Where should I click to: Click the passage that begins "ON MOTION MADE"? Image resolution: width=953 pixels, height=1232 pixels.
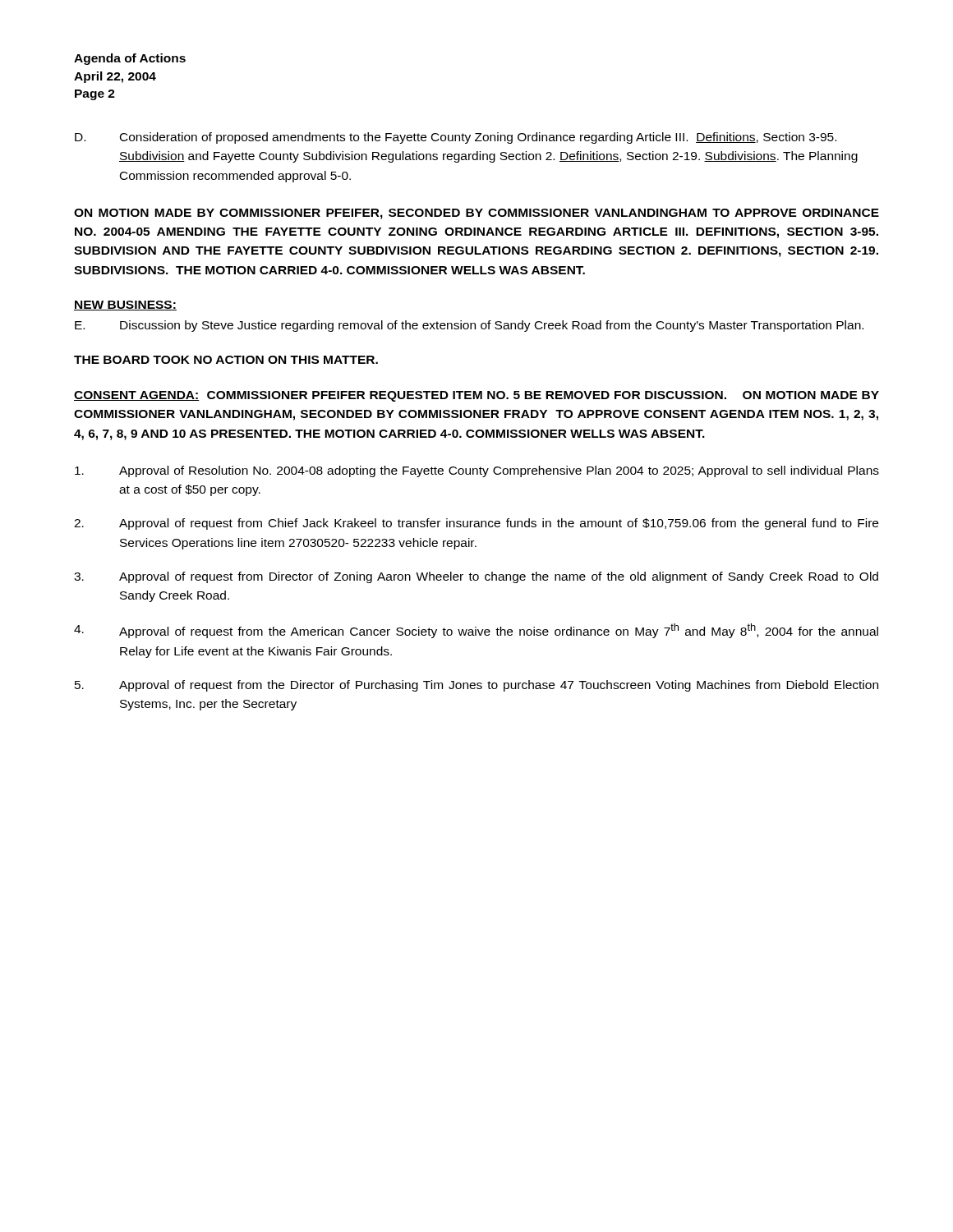click(x=476, y=241)
